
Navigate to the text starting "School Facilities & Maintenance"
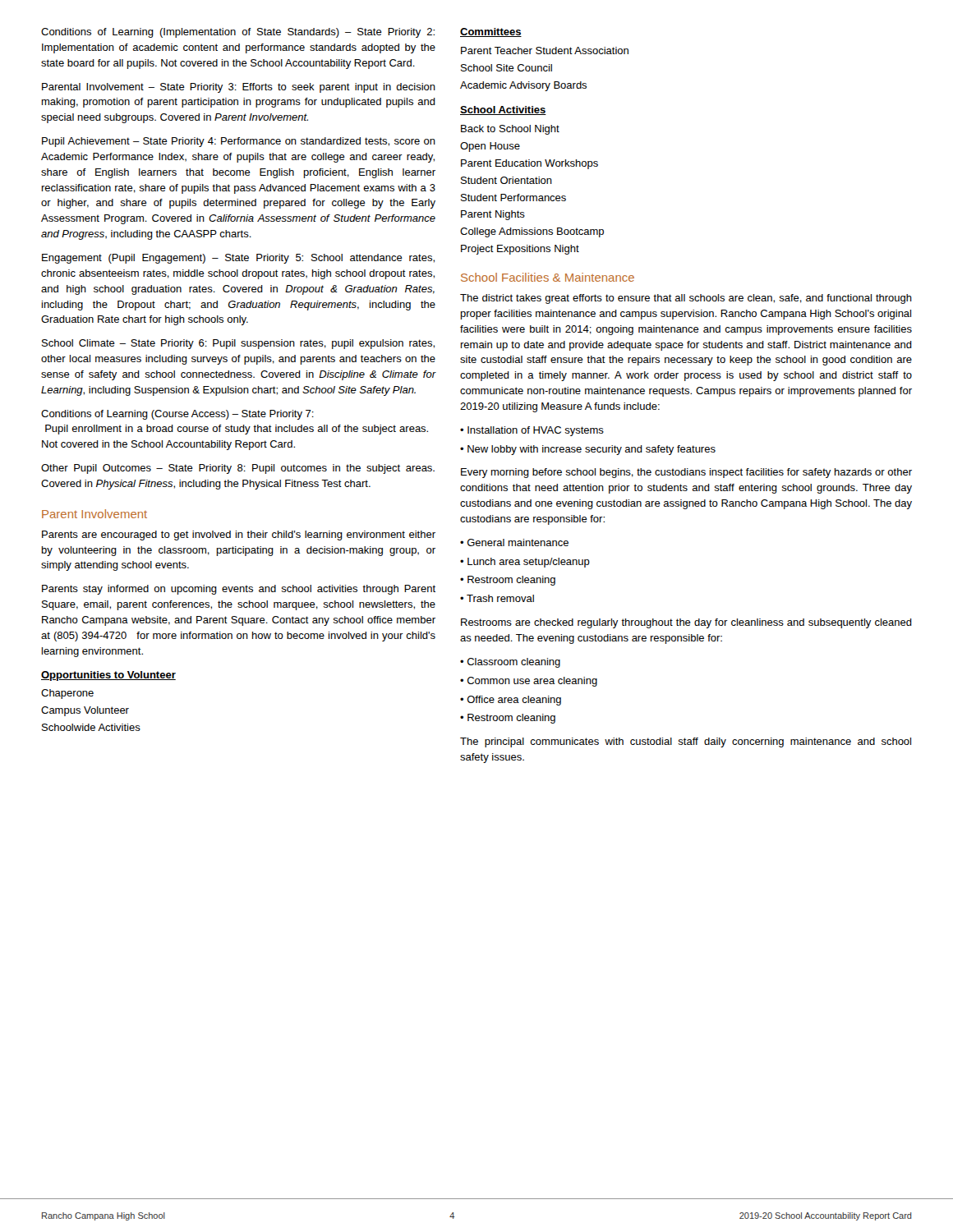pos(547,277)
